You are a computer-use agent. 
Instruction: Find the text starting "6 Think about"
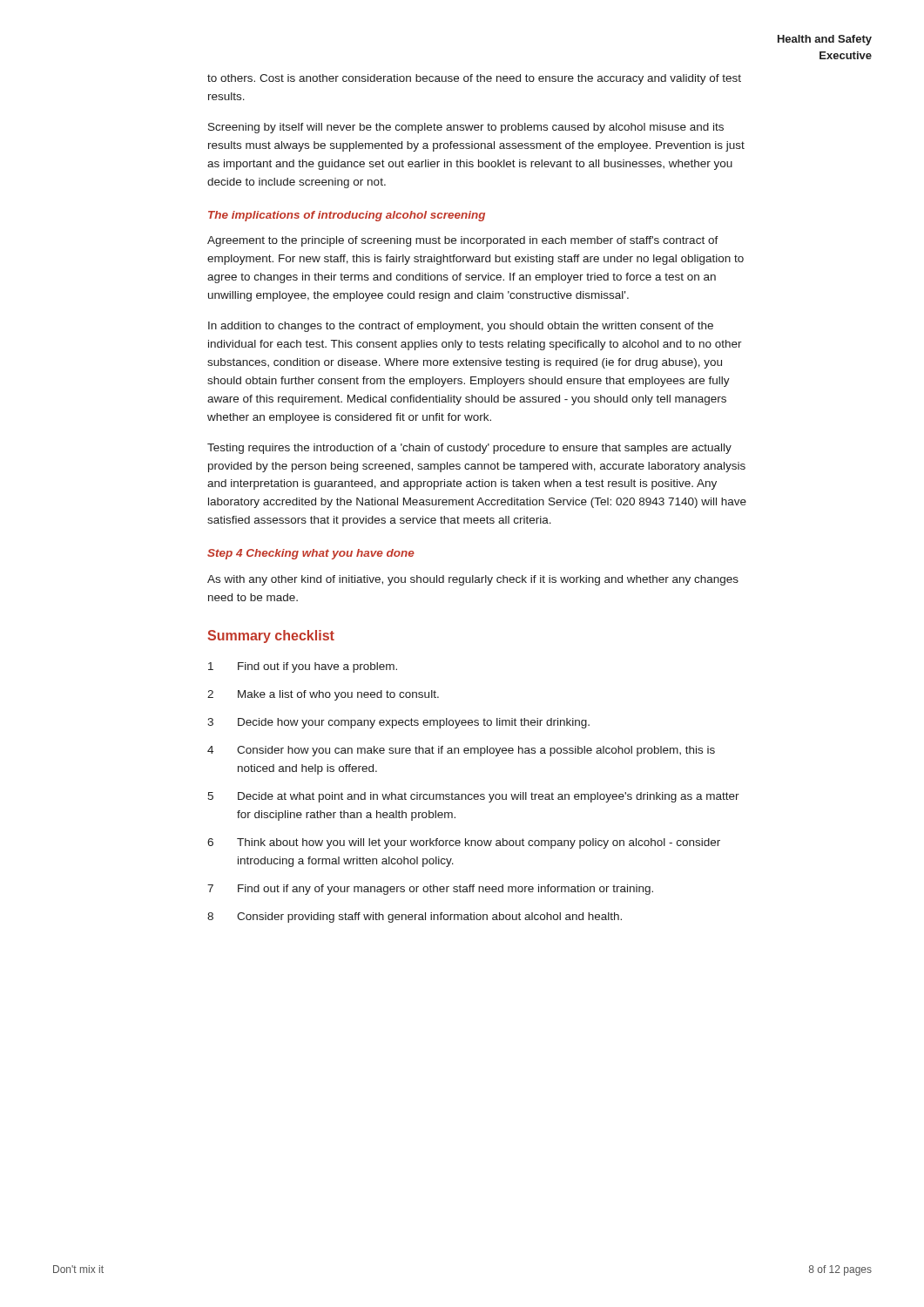pos(477,852)
